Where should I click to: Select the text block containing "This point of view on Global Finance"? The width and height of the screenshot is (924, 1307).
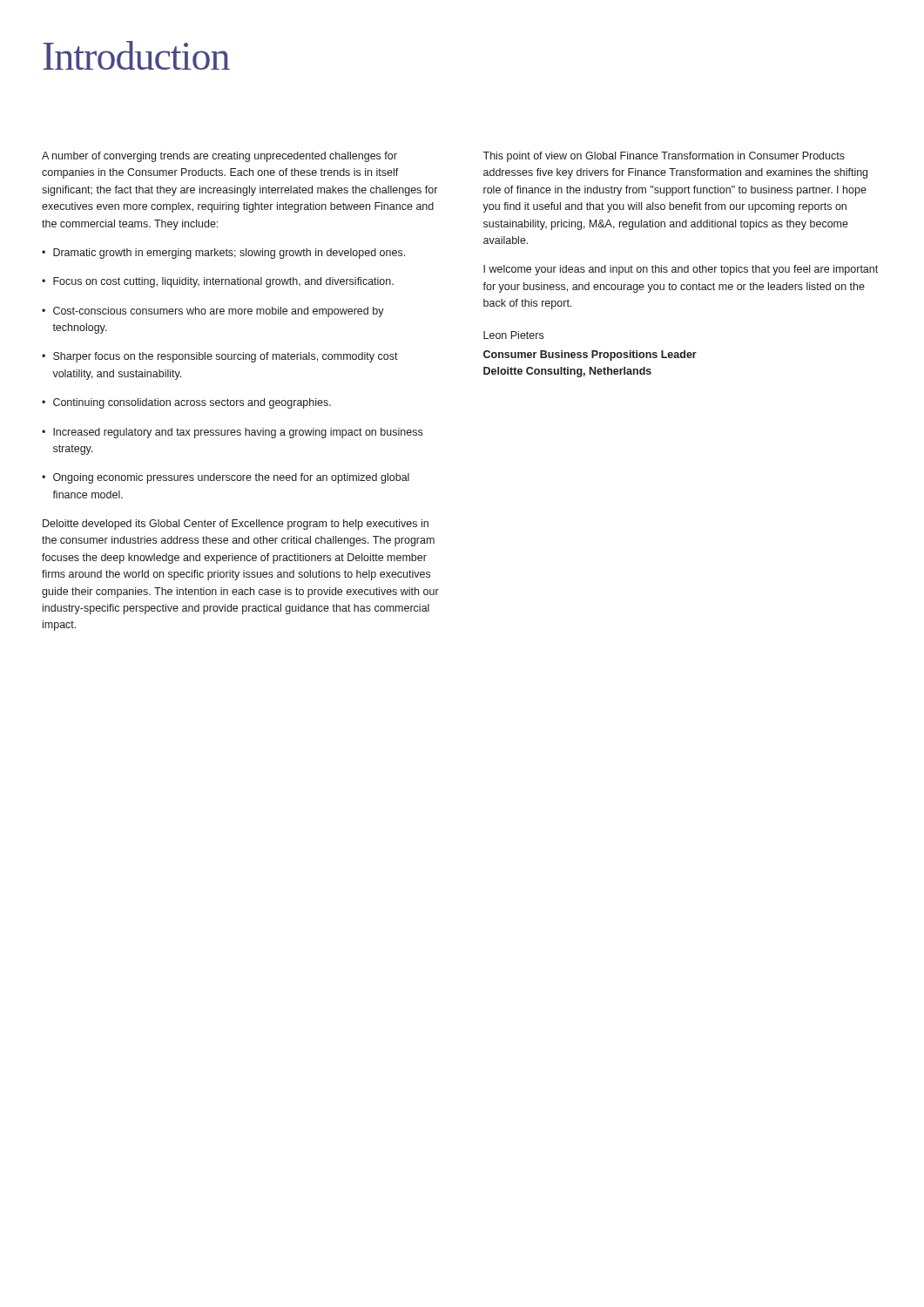click(x=683, y=199)
